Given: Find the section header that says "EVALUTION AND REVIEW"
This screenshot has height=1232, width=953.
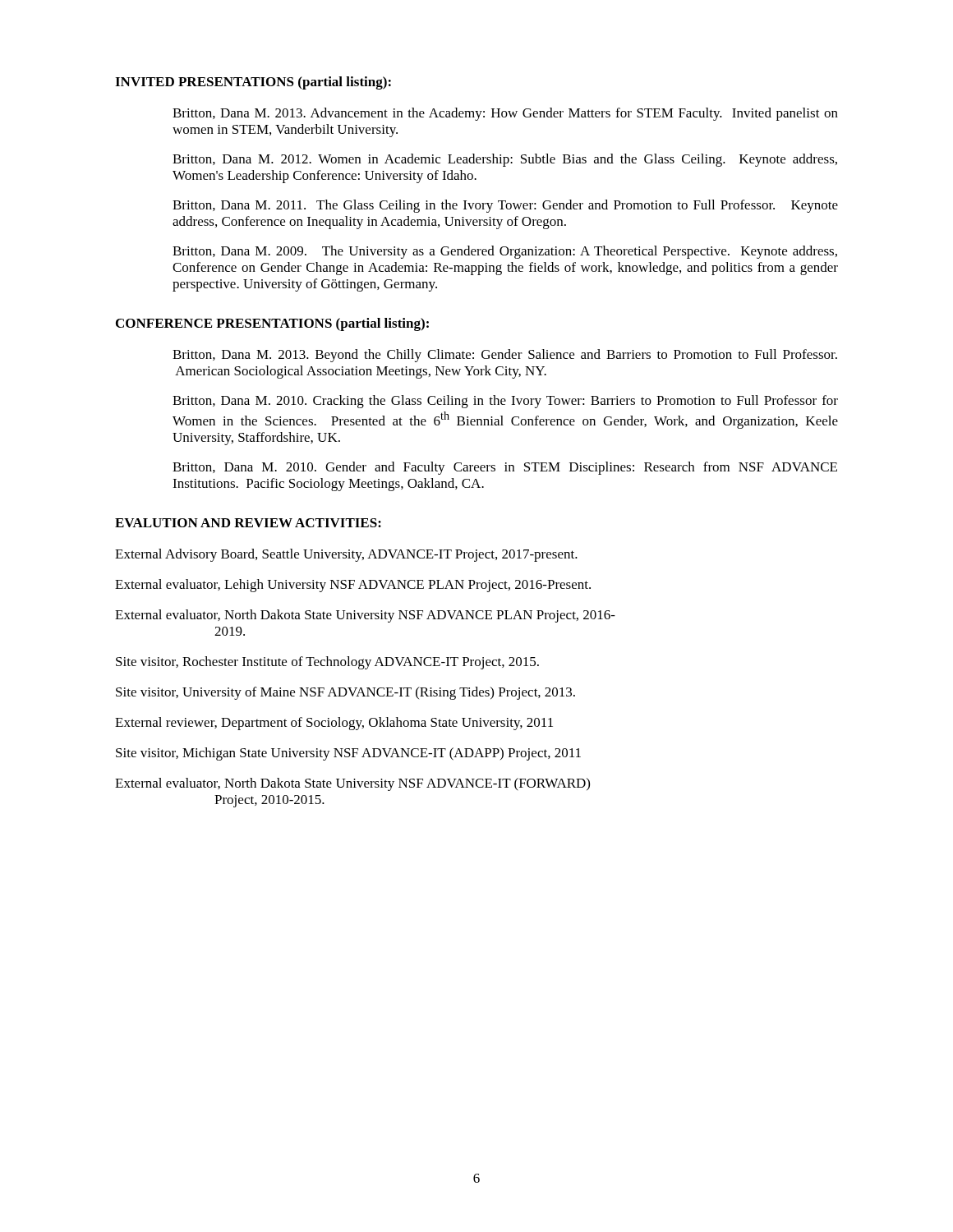Looking at the screenshot, I should (248, 522).
